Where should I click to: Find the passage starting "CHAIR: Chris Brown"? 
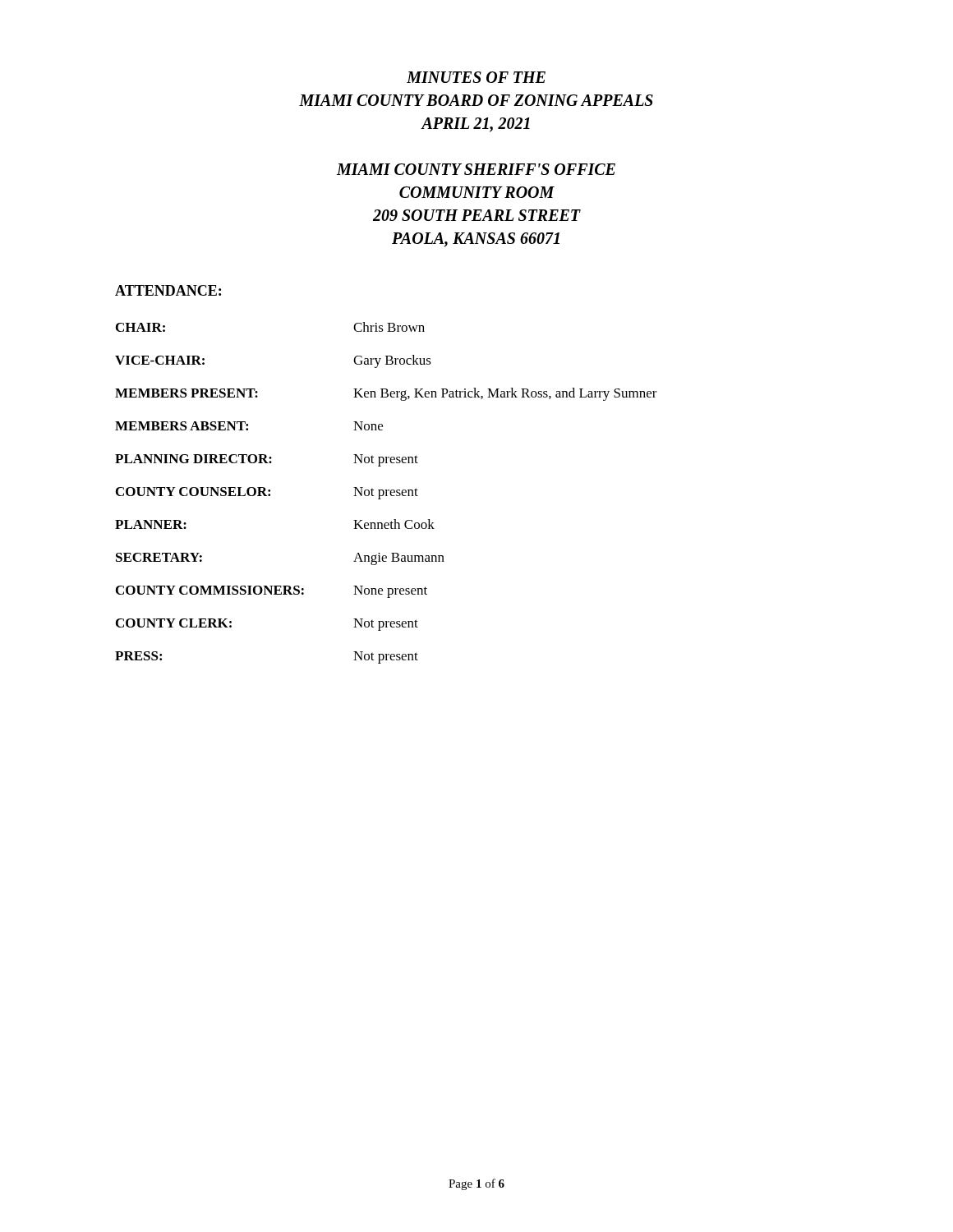pos(138,326)
